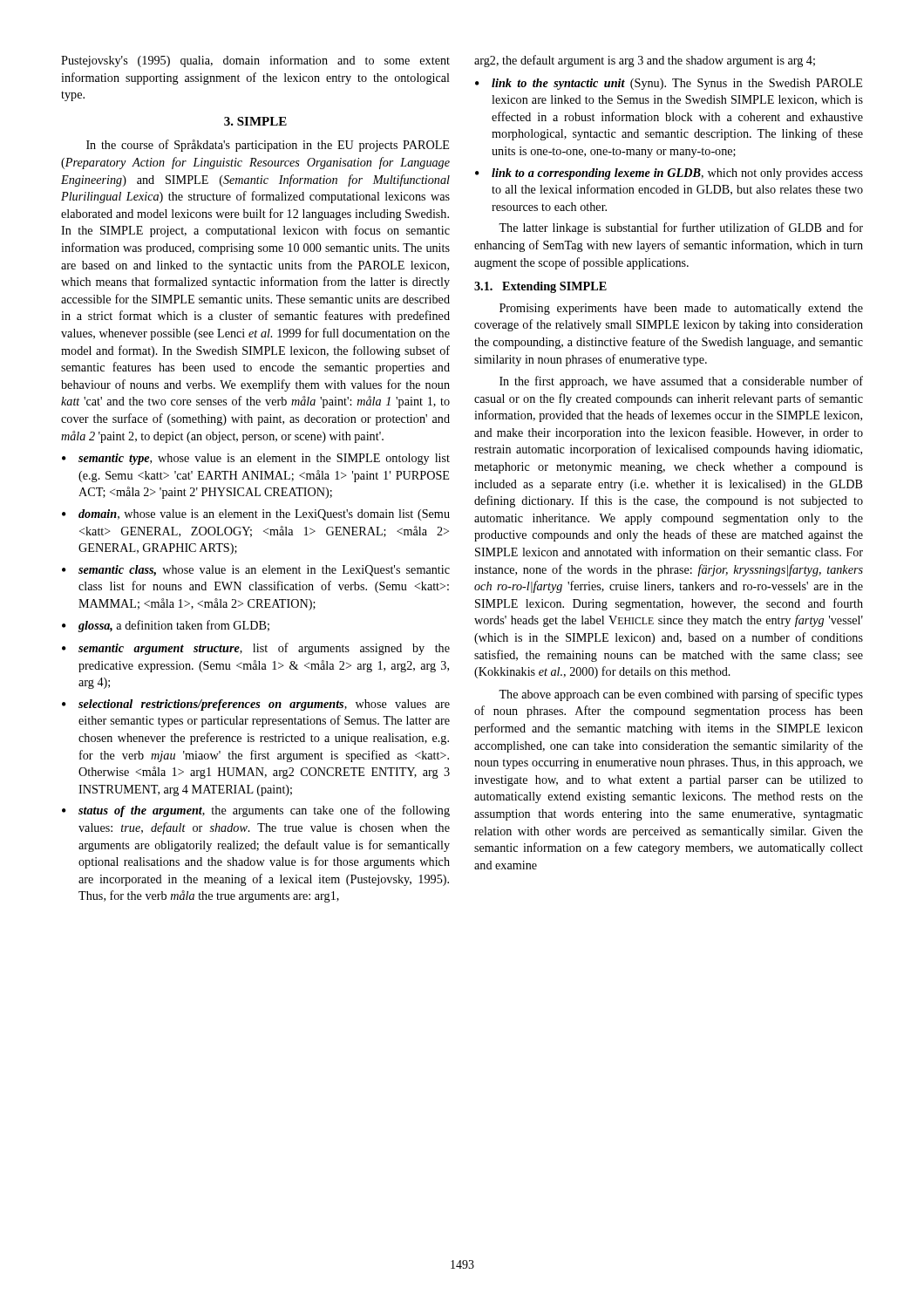
Task: Click where it says "3. SIMPLE"
Action: (255, 121)
